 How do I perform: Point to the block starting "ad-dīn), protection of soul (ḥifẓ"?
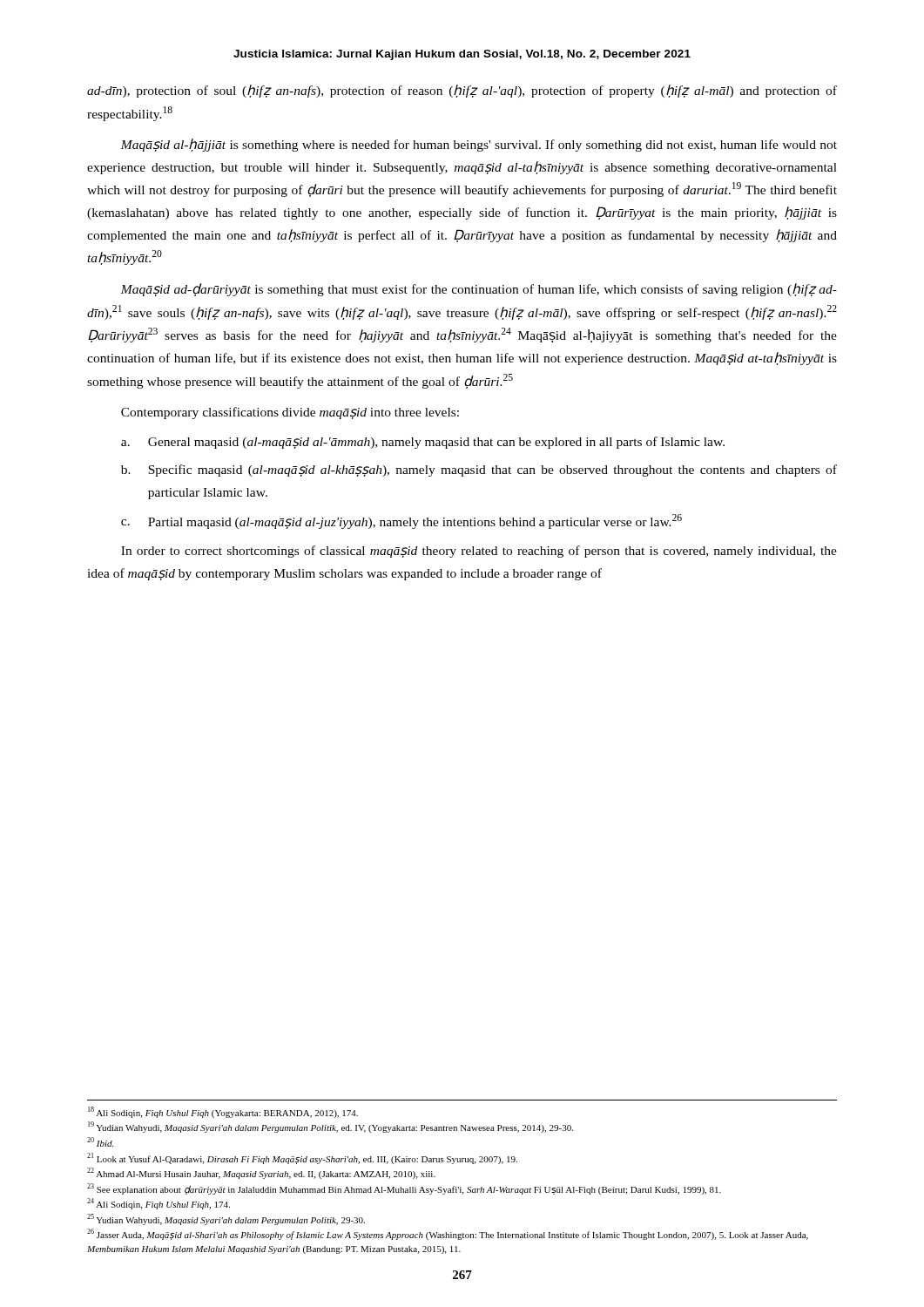(462, 102)
